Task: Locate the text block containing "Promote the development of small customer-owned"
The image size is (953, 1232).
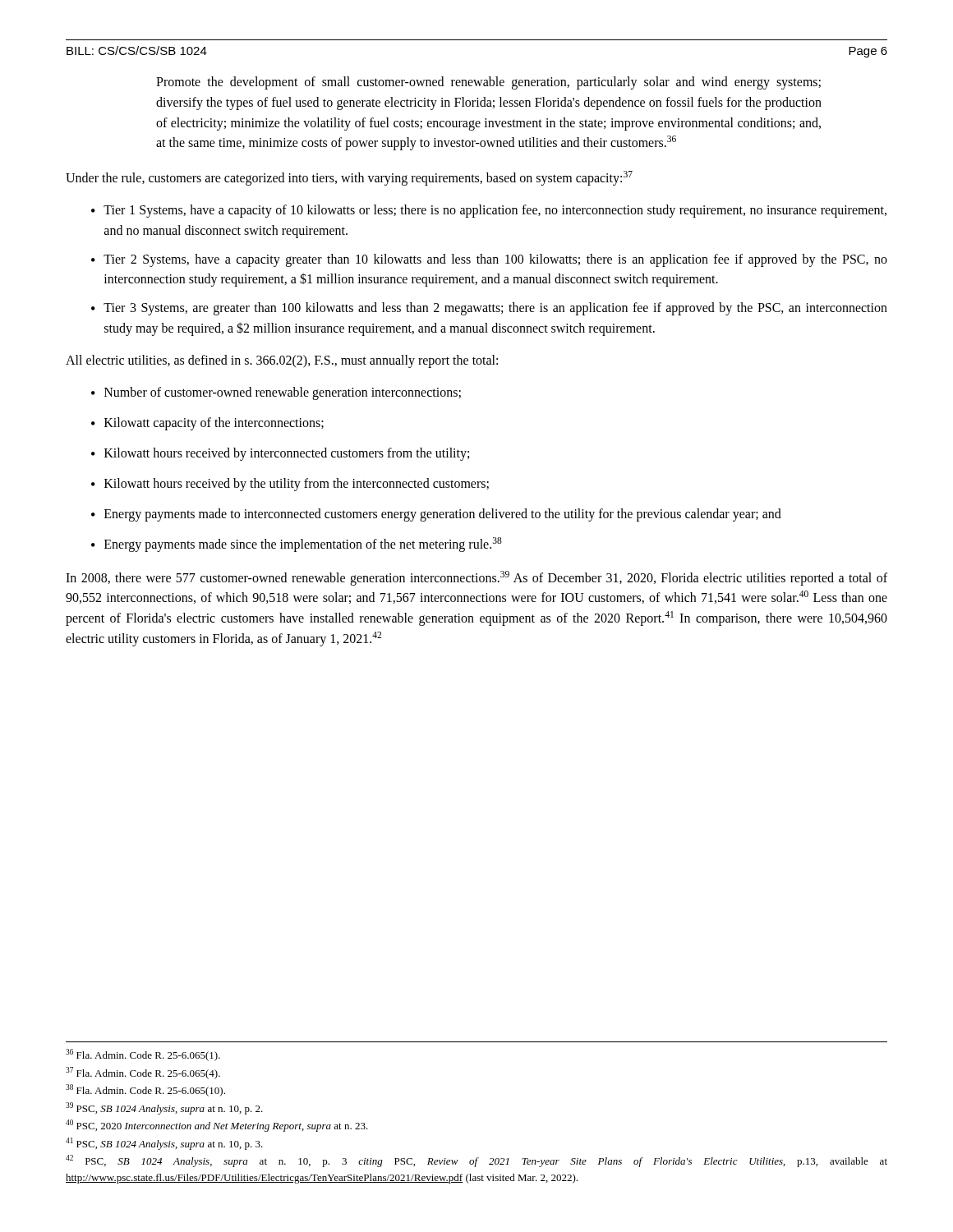Action: tap(489, 112)
